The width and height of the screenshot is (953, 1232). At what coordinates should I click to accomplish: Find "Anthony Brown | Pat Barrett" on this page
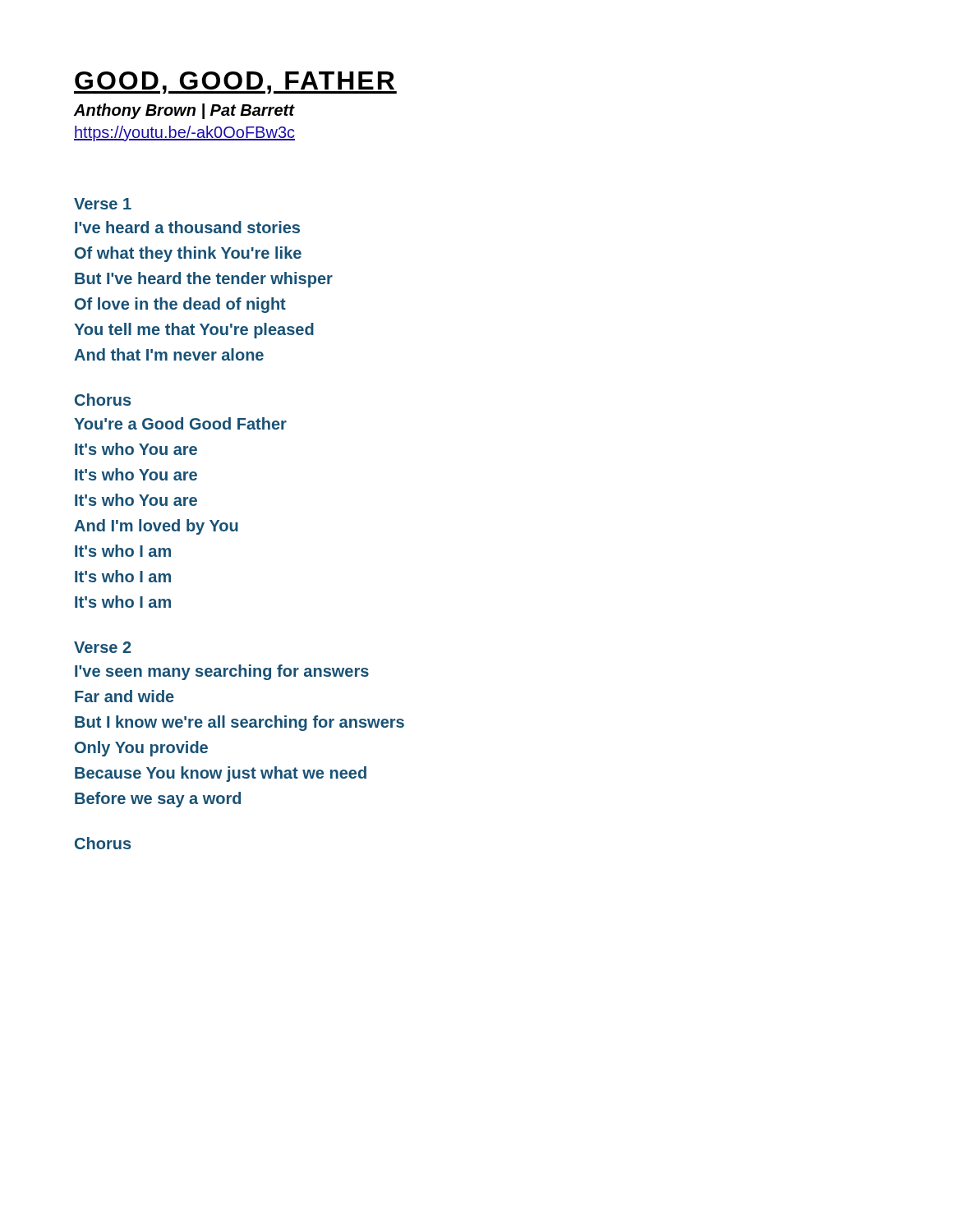coord(184,110)
